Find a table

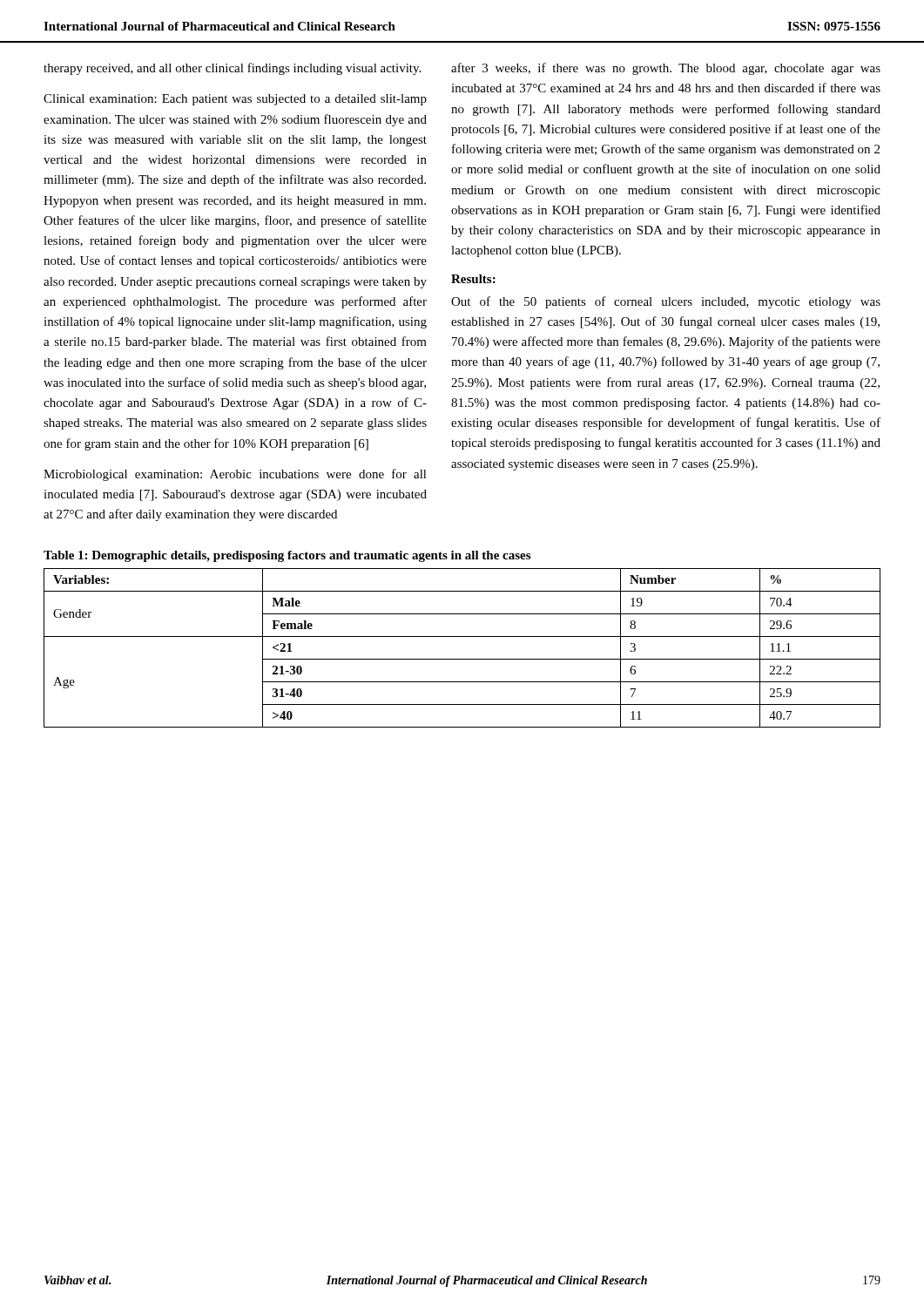point(462,647)
